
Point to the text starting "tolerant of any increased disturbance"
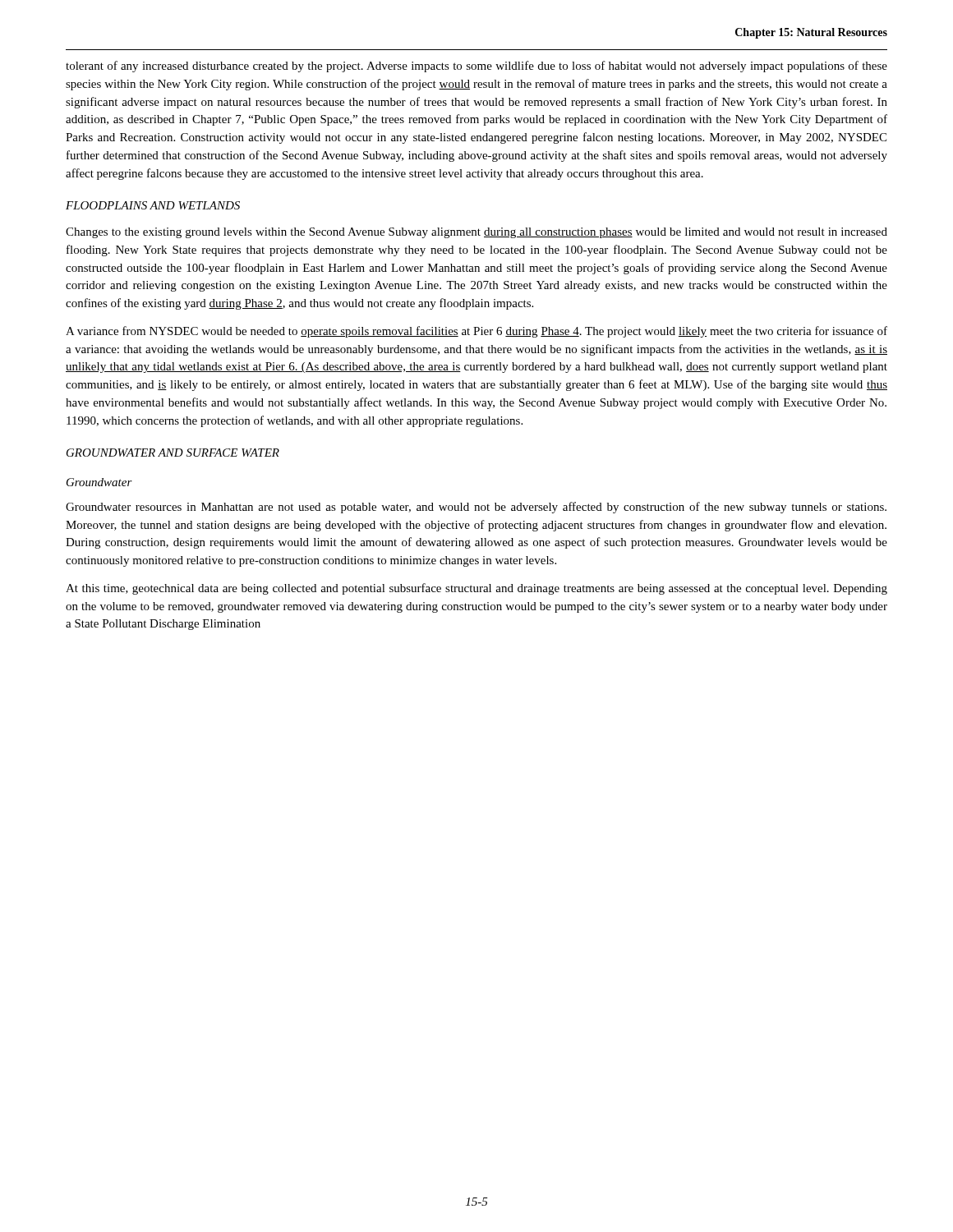(x=476, y=120)
